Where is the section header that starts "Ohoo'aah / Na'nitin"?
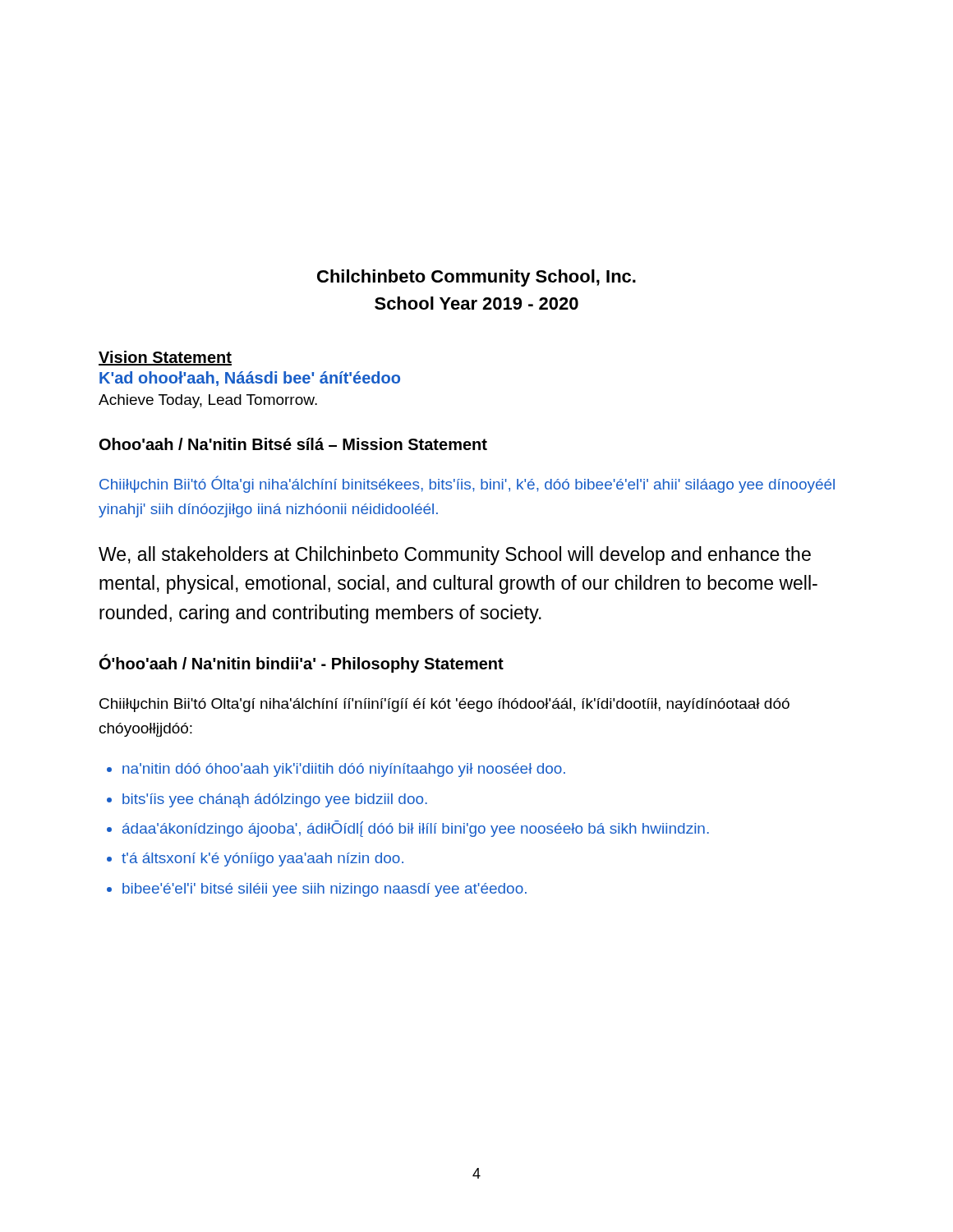 click(x=293, y=444)
